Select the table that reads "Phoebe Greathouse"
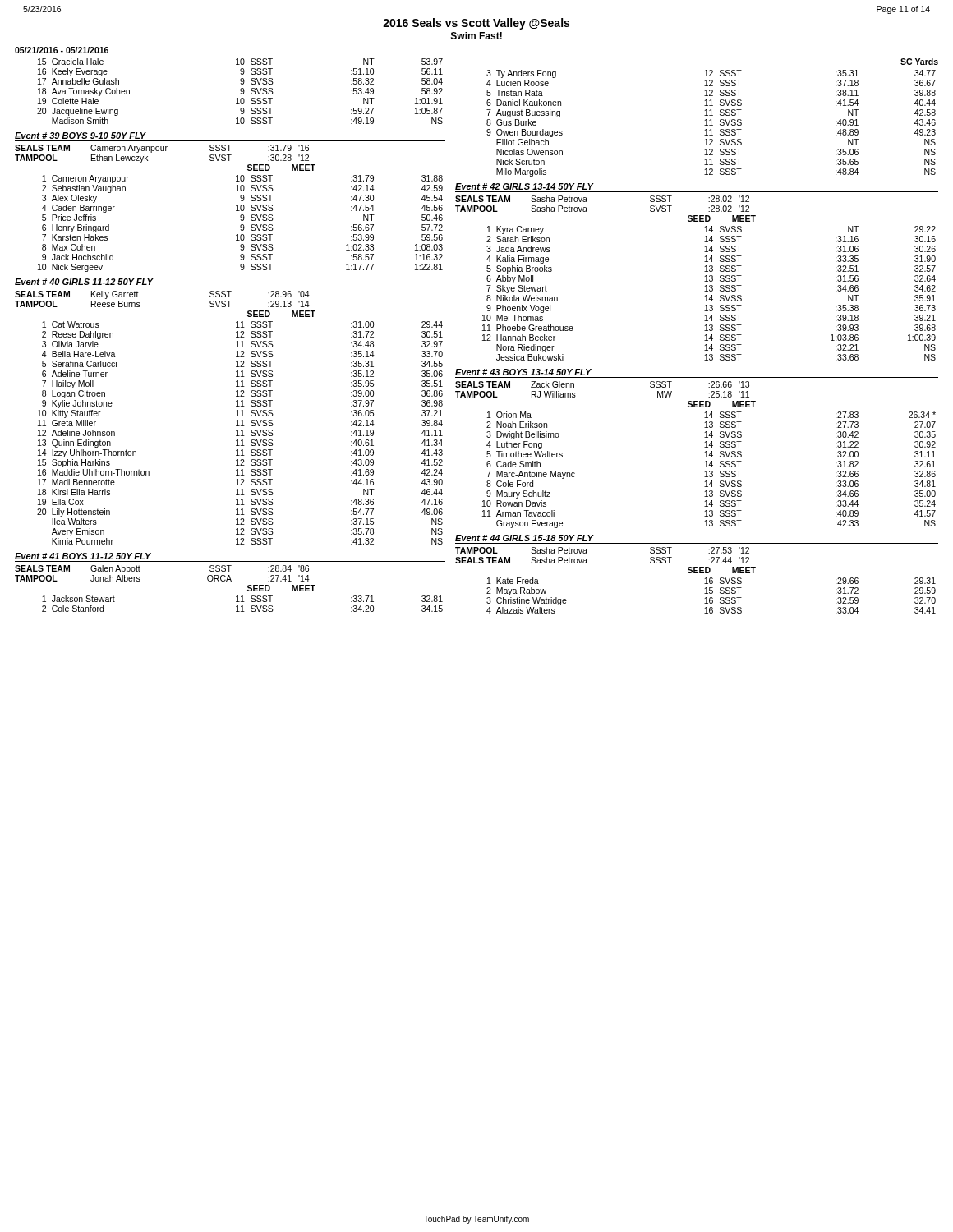Viewport: 953px width, 1232px height. point(697,293)
